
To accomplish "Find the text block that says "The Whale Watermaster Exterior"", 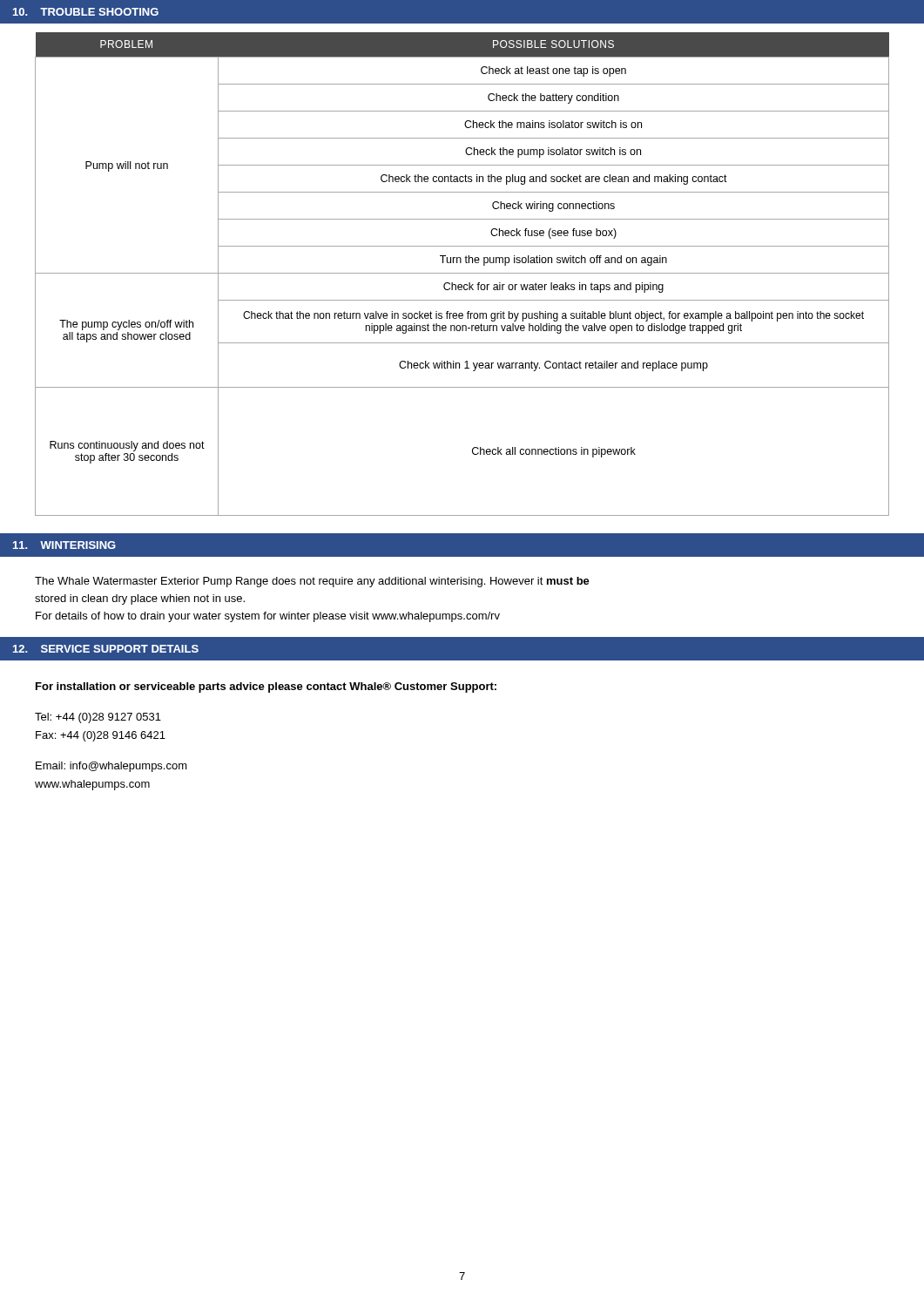I will pyautogui.click(x=312, y=582).
